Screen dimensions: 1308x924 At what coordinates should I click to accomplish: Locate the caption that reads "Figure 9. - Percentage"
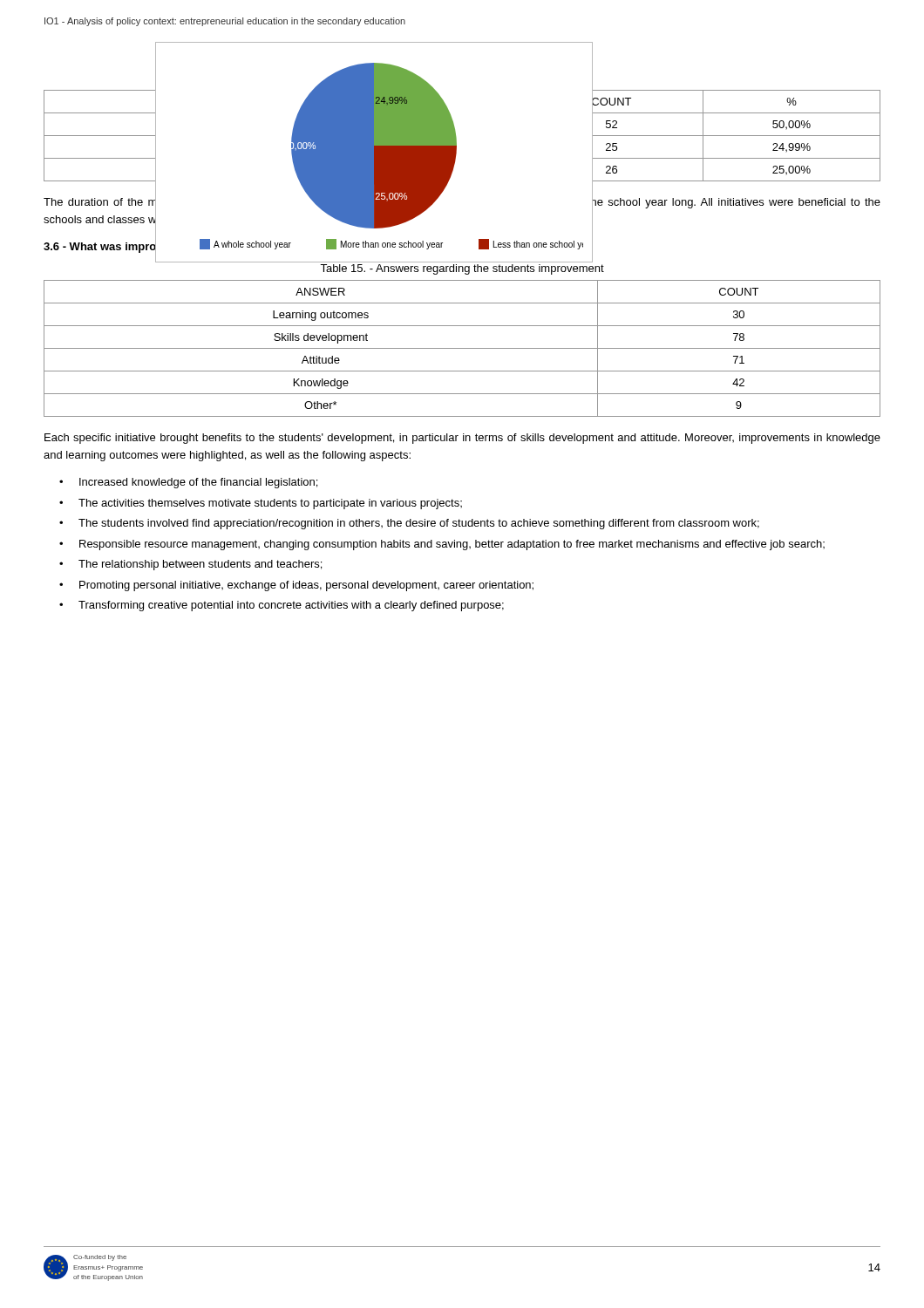(x=462, y=53)
